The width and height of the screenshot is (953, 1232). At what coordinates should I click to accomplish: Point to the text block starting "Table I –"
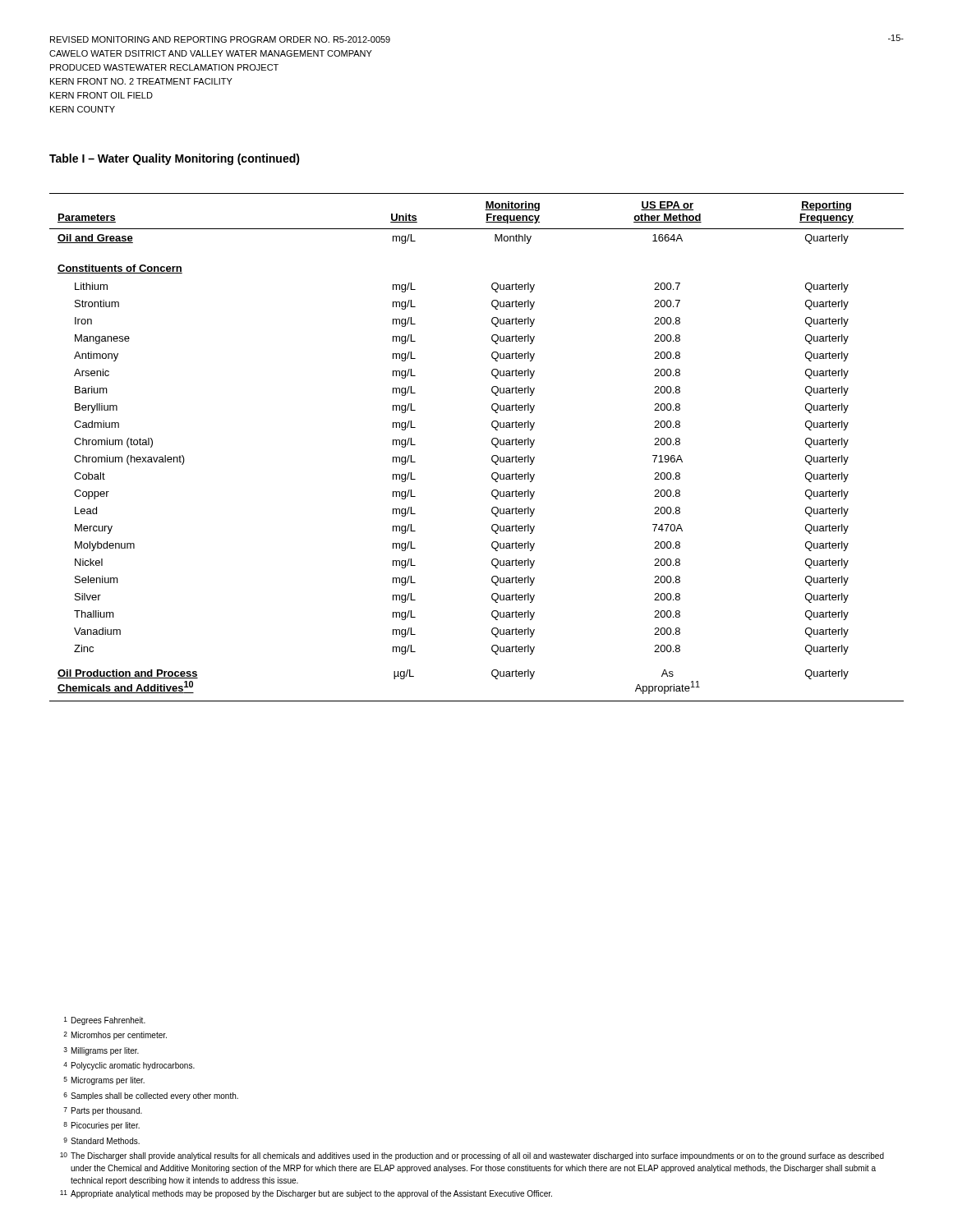175,158
